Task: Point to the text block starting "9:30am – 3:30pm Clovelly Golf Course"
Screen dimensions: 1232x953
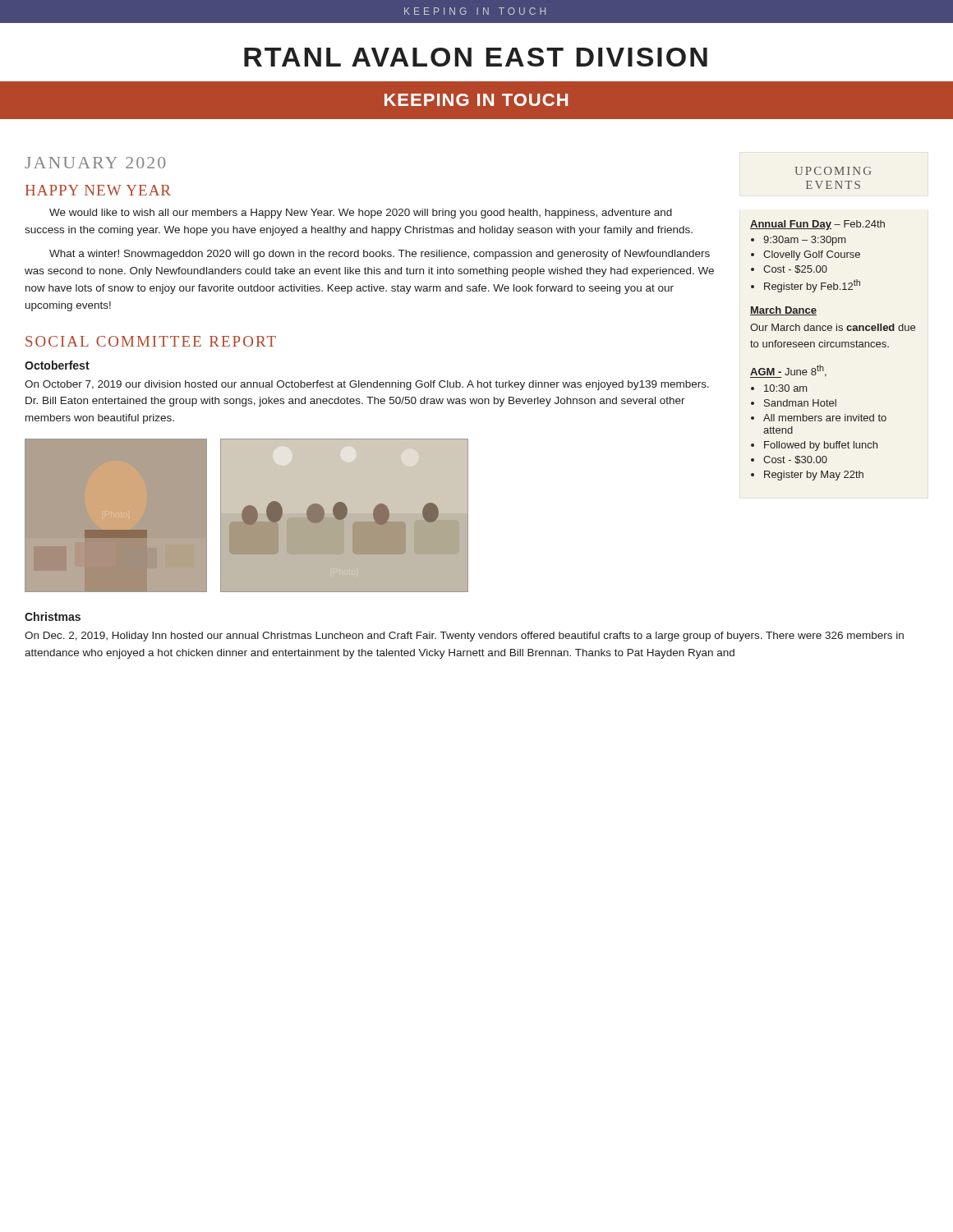Action: (840, 263)
